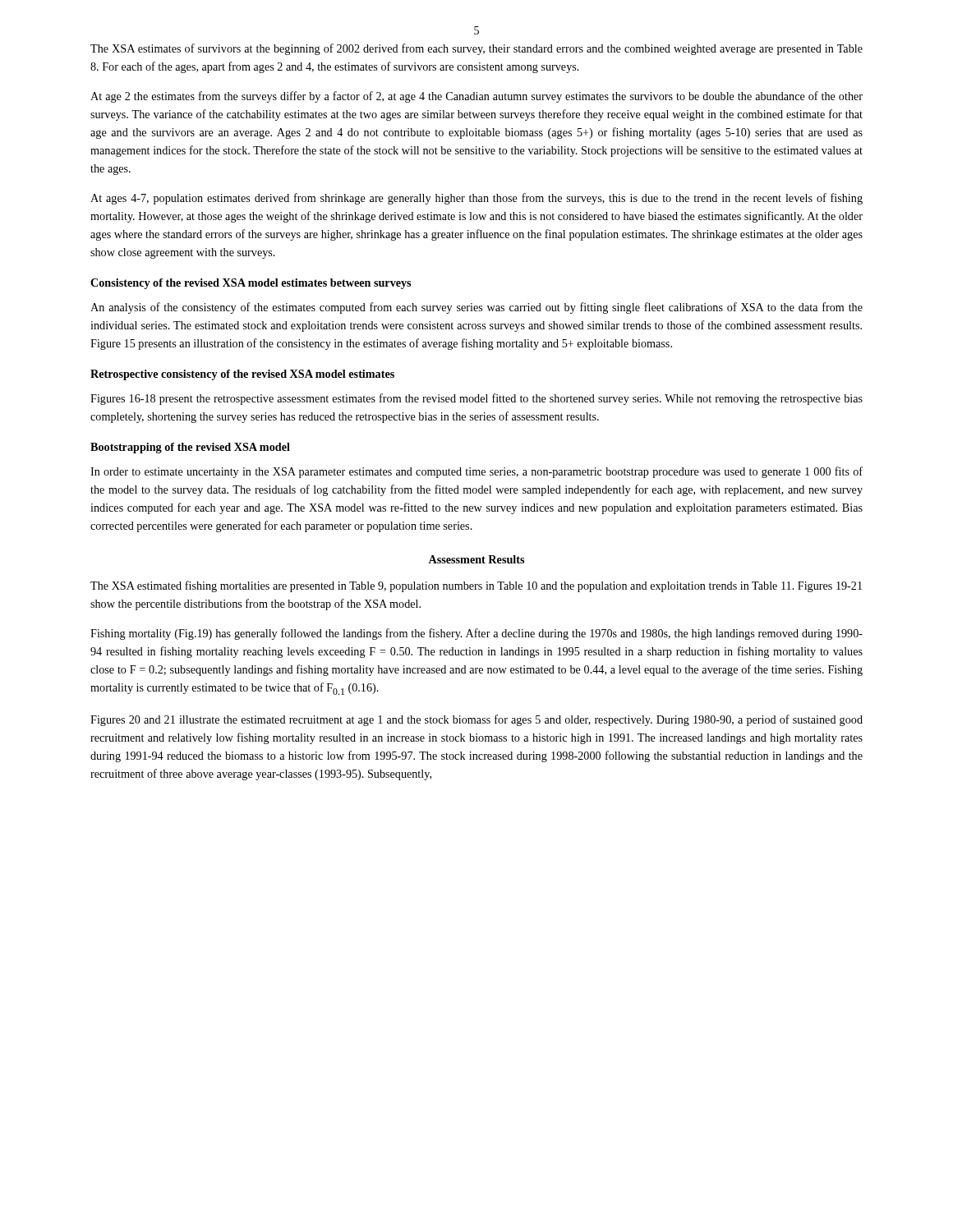The height and width of the screenshot is (1232, 953).
Task: Point to the text starting "At age 2 the estimates"
Action: (476, 132)
